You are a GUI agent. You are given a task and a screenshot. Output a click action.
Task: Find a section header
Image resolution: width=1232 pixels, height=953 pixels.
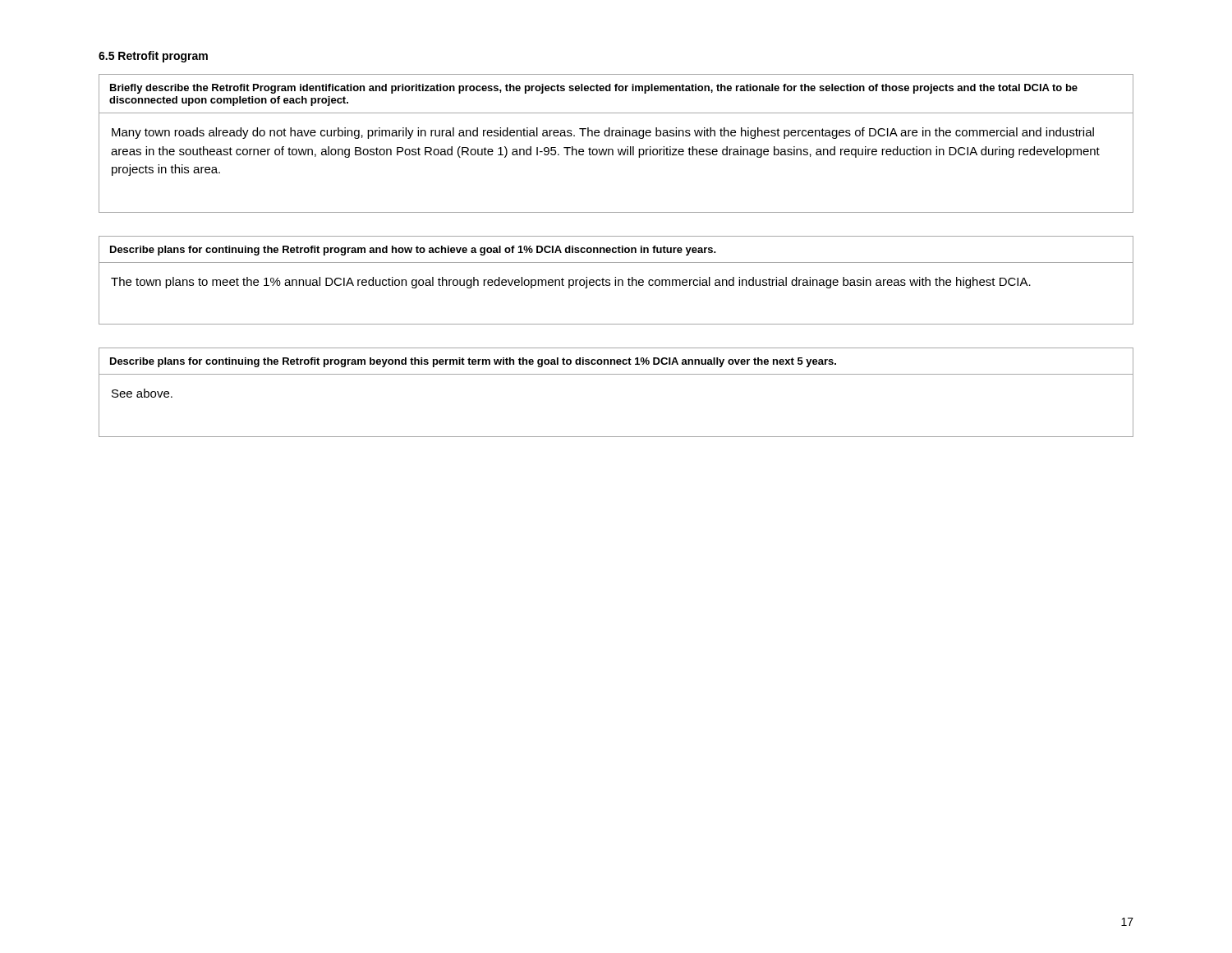click(154, 56)
